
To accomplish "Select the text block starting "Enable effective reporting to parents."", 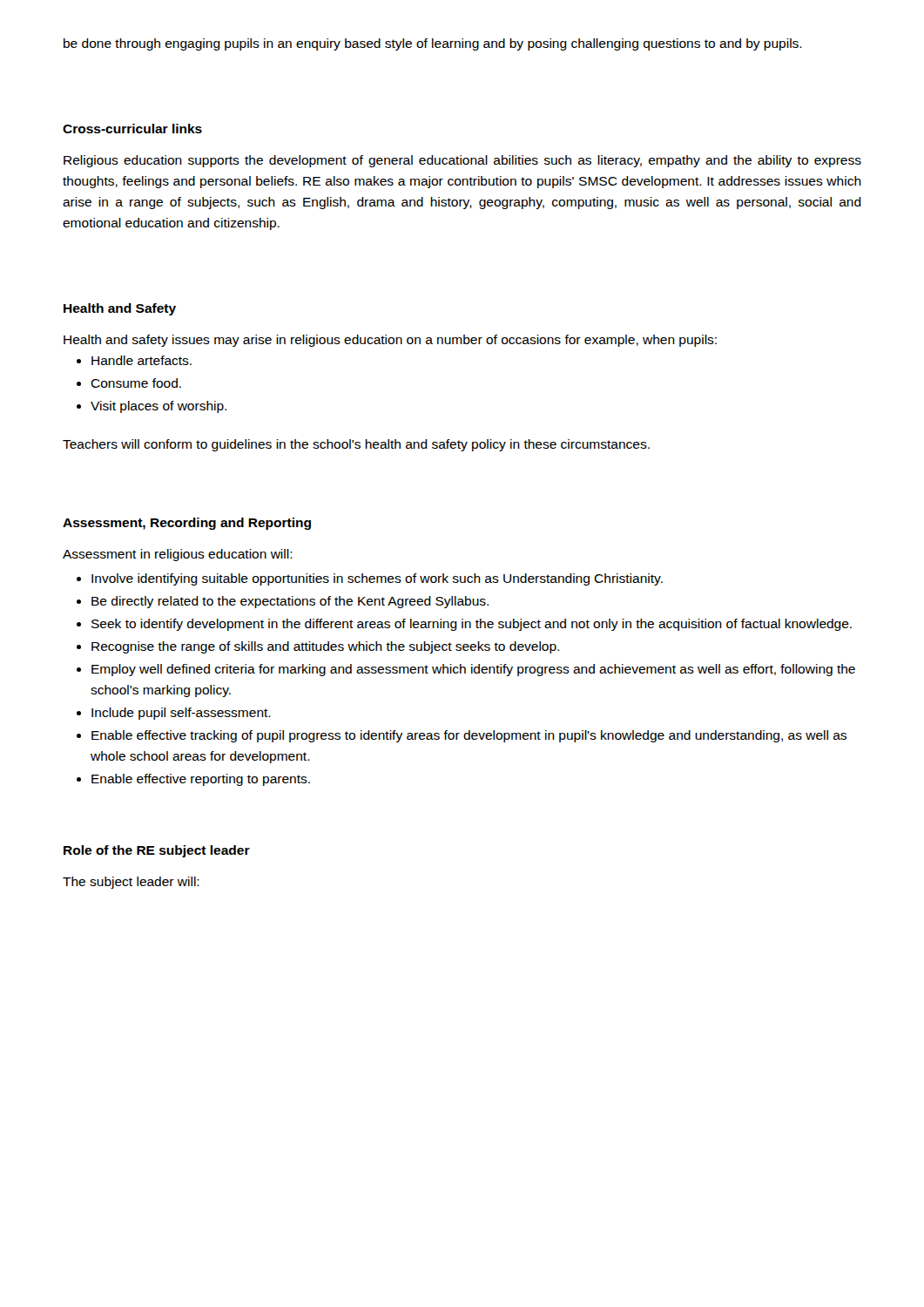I will point(201,779).
